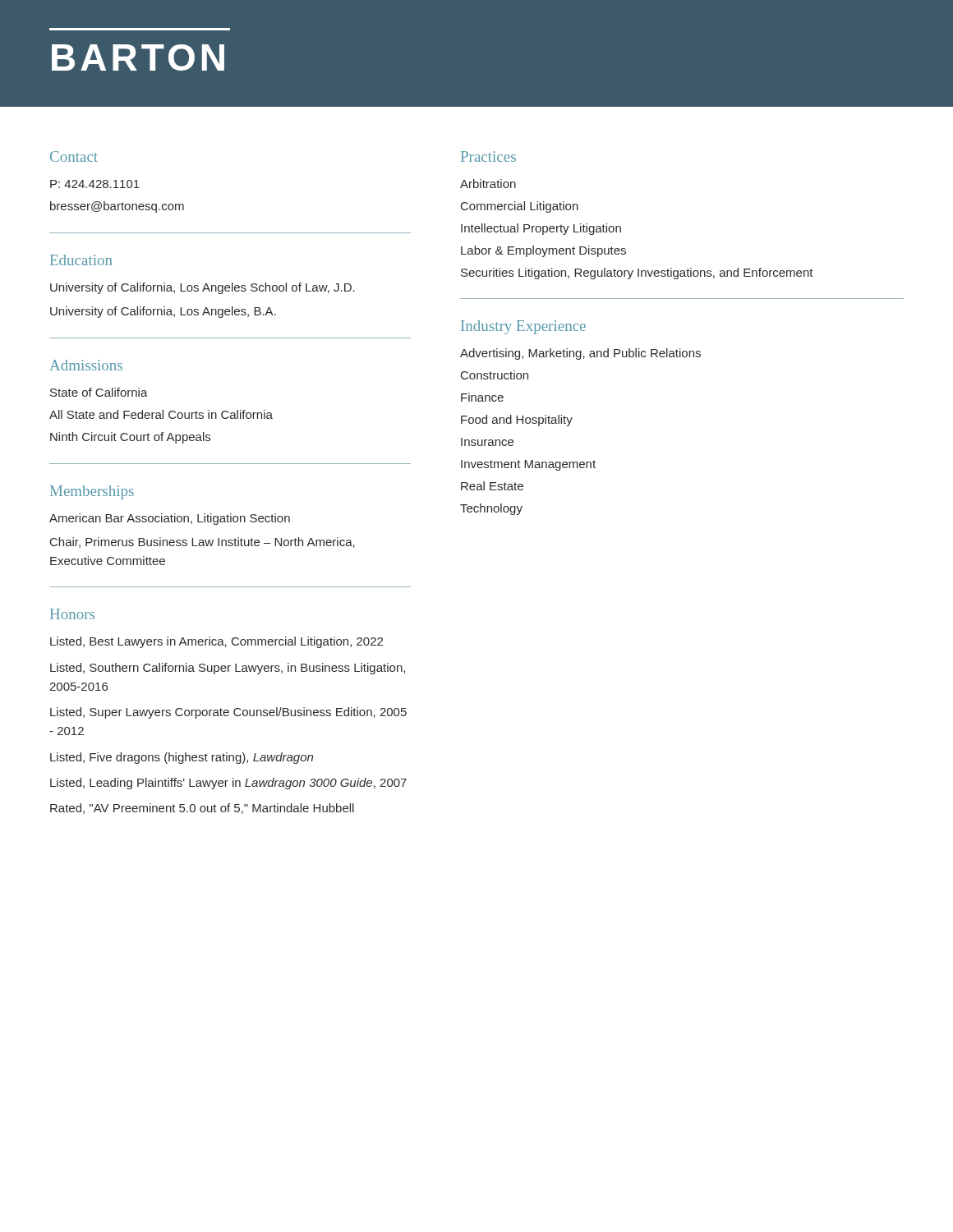This screenshot has height=1232, width=953.
Task: Locate the section header containing "Industry Experience"
Action: [x=523, y=327]
